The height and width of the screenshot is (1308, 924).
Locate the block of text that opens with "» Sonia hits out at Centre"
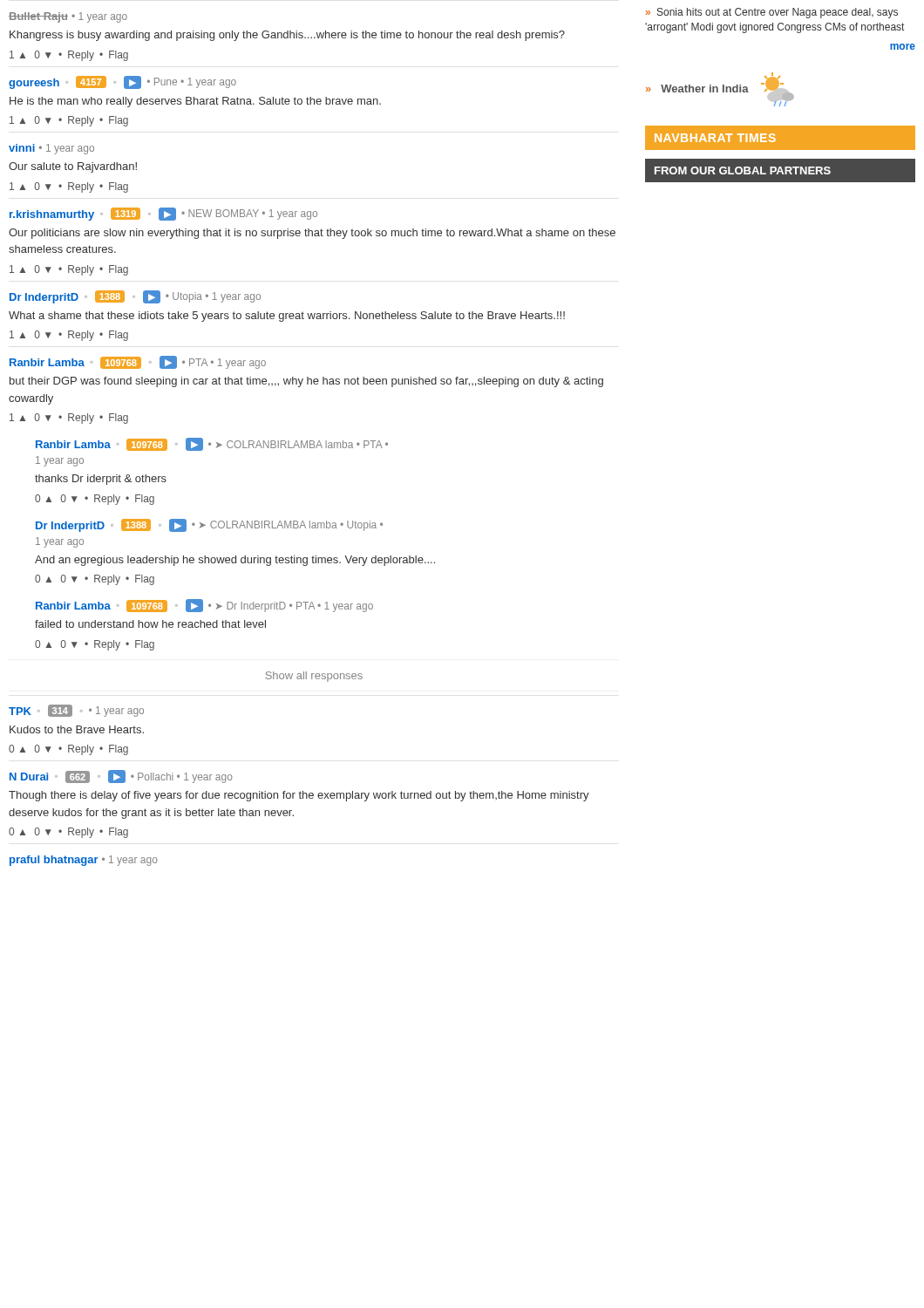click(x=775, y=20)
